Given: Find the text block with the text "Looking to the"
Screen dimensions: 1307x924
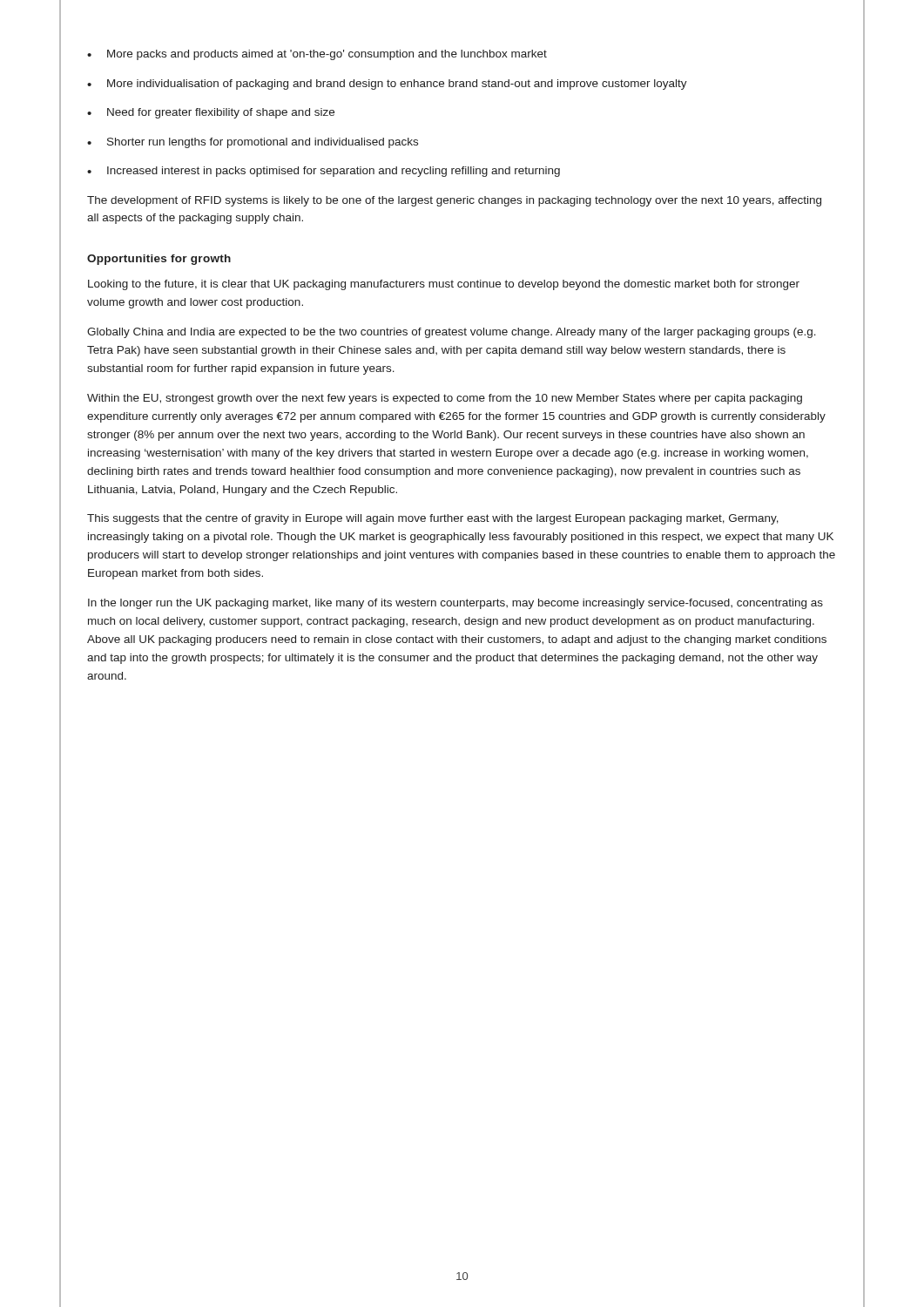Looking at the screenshot, I should click(443, 293).
